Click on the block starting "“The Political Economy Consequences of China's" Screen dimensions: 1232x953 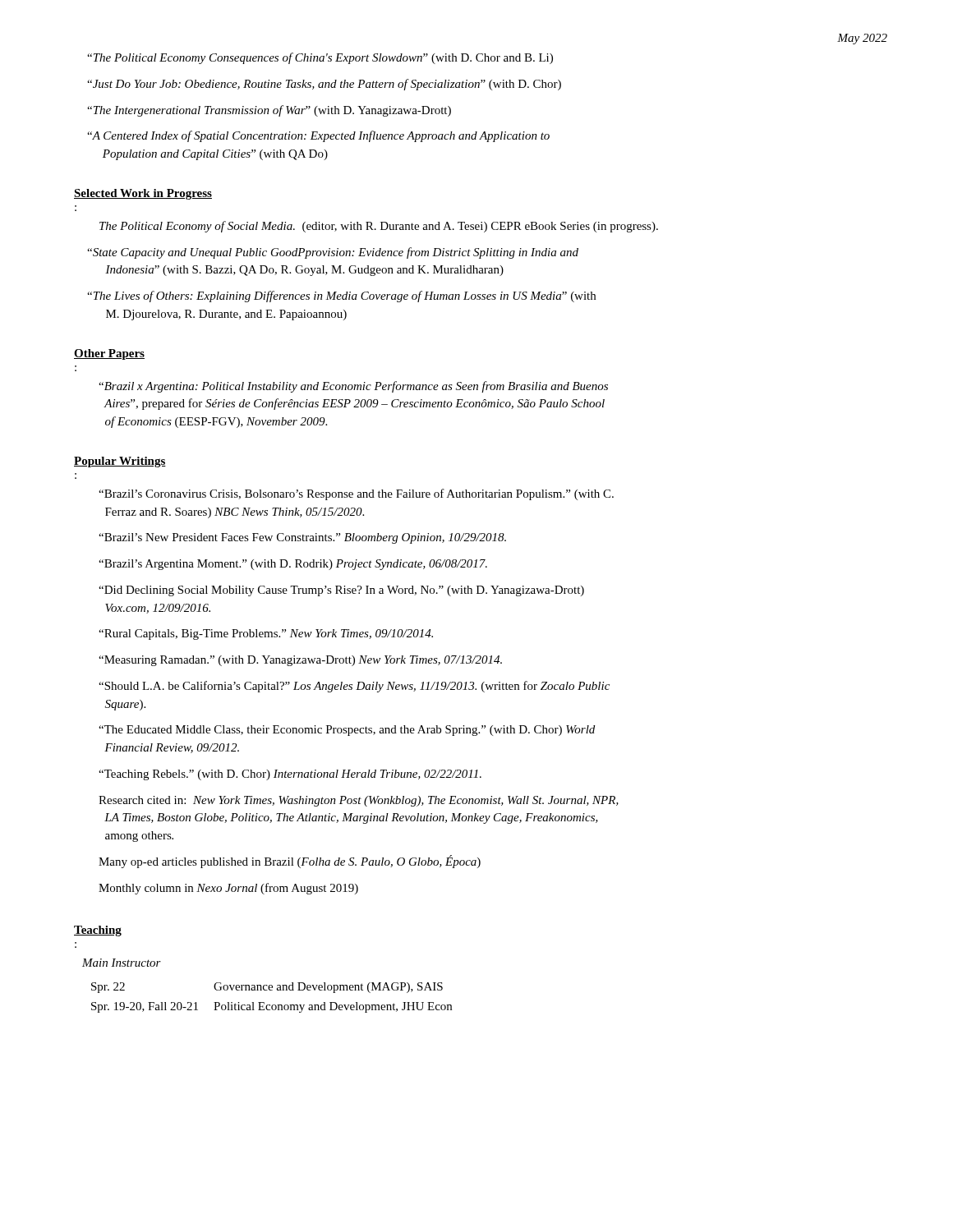[x=320, y=57]
